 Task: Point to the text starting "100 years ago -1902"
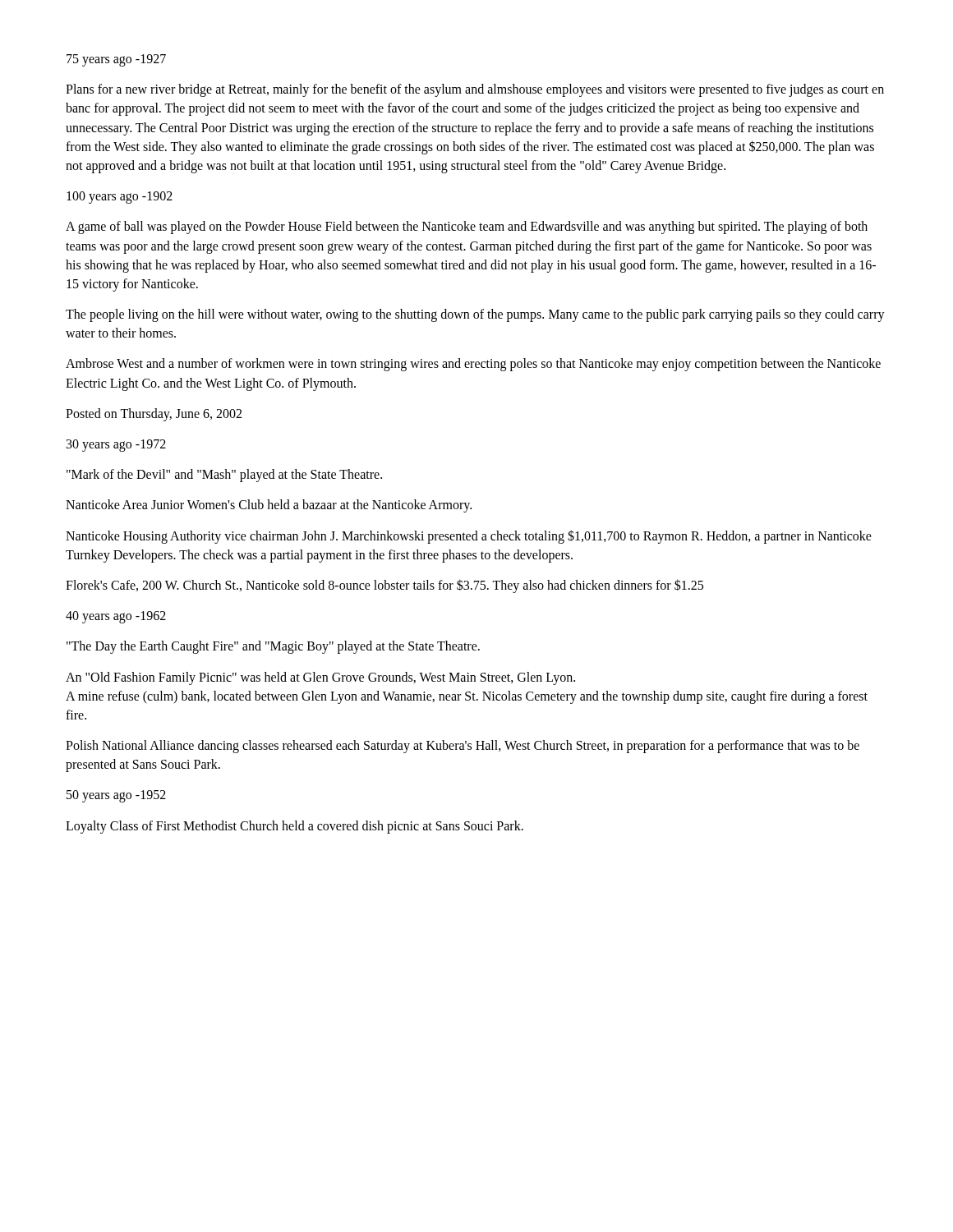(x=119, y=196)
